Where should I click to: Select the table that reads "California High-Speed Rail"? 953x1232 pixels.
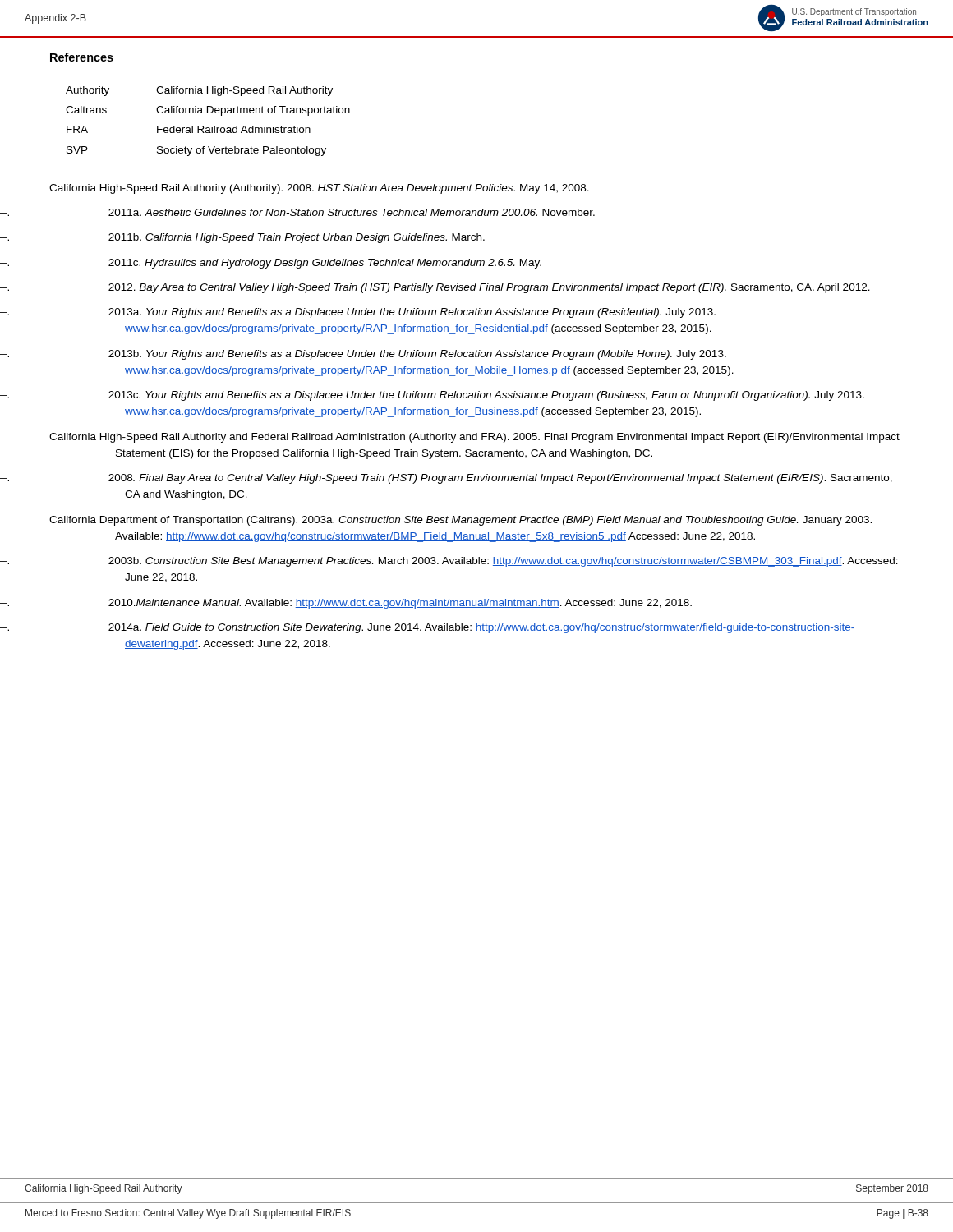(485, 120)
